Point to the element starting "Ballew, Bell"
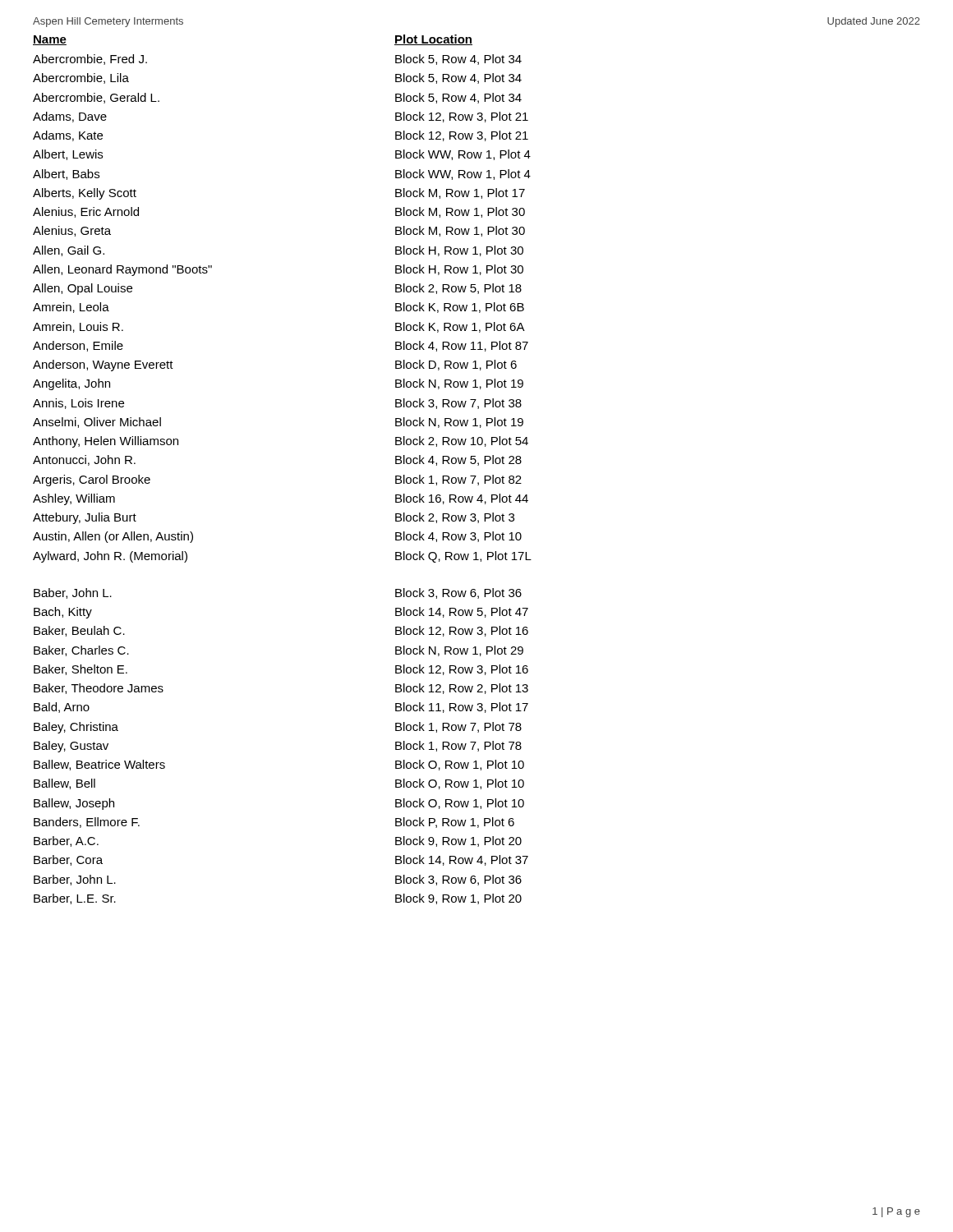The height and width of the screenshot is (1232, 953). 64,783
